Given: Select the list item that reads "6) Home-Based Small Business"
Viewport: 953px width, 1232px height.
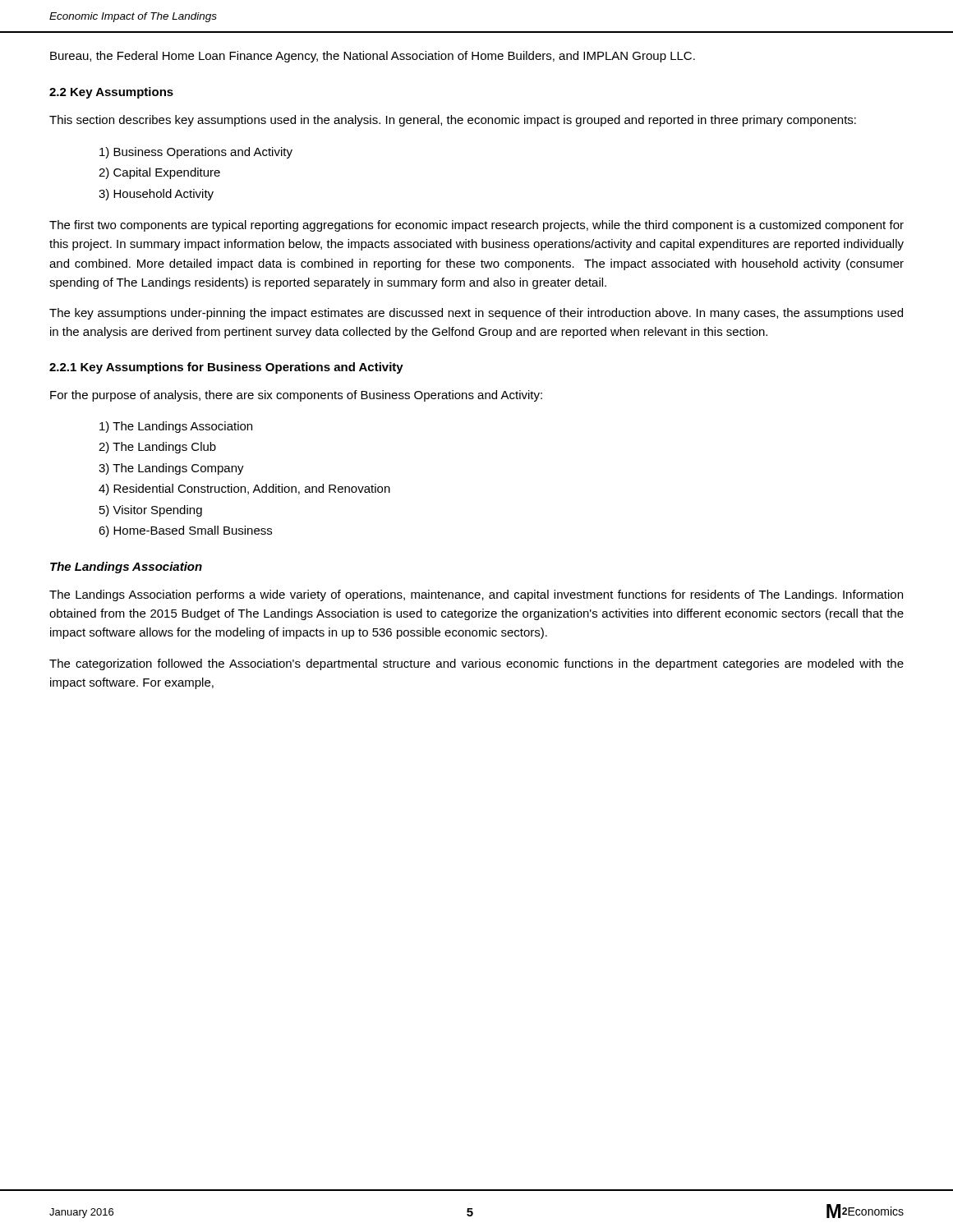Looking at the screenshot, I should (186, 530).
